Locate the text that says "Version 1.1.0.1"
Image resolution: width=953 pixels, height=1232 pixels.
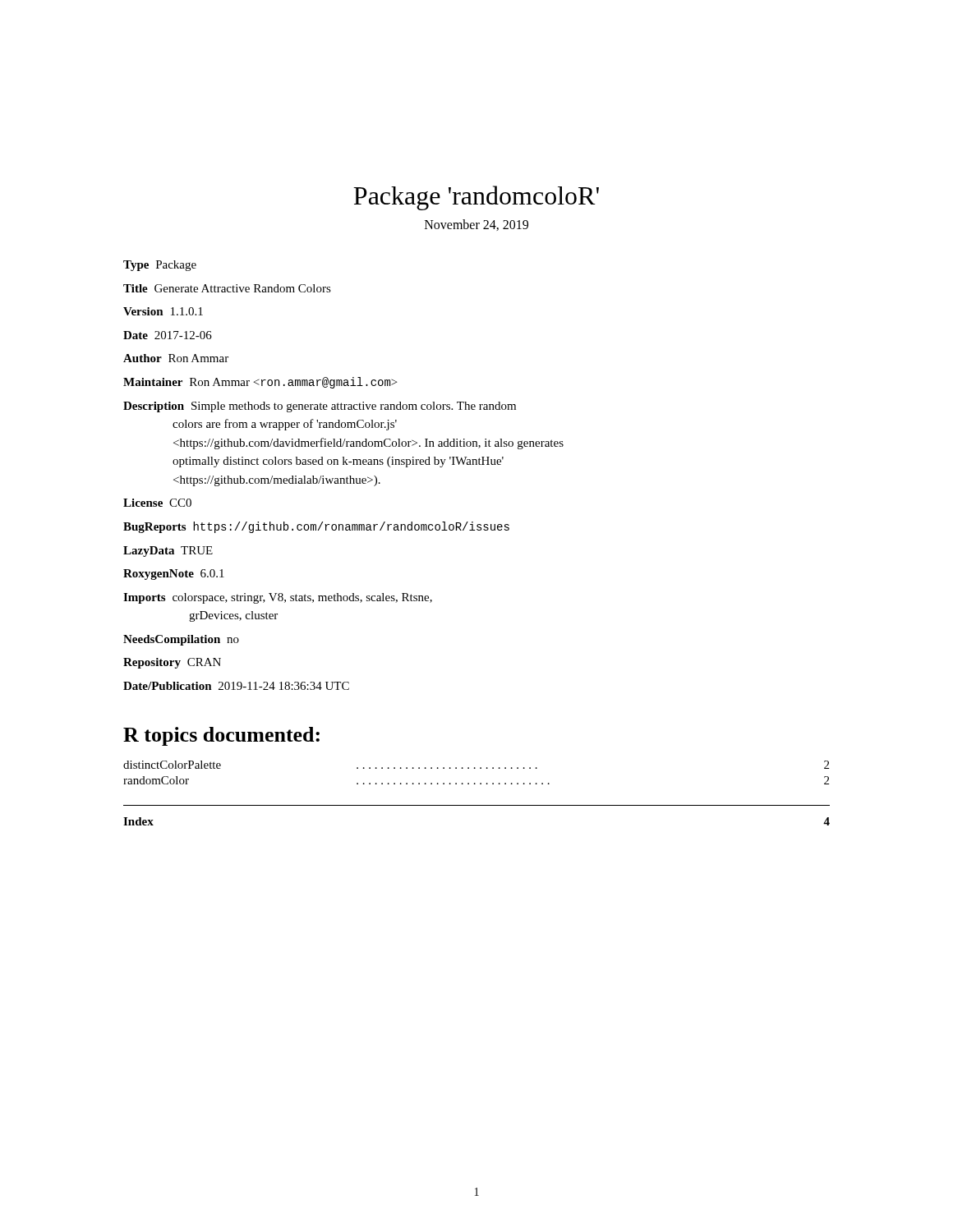coord(163,311)
